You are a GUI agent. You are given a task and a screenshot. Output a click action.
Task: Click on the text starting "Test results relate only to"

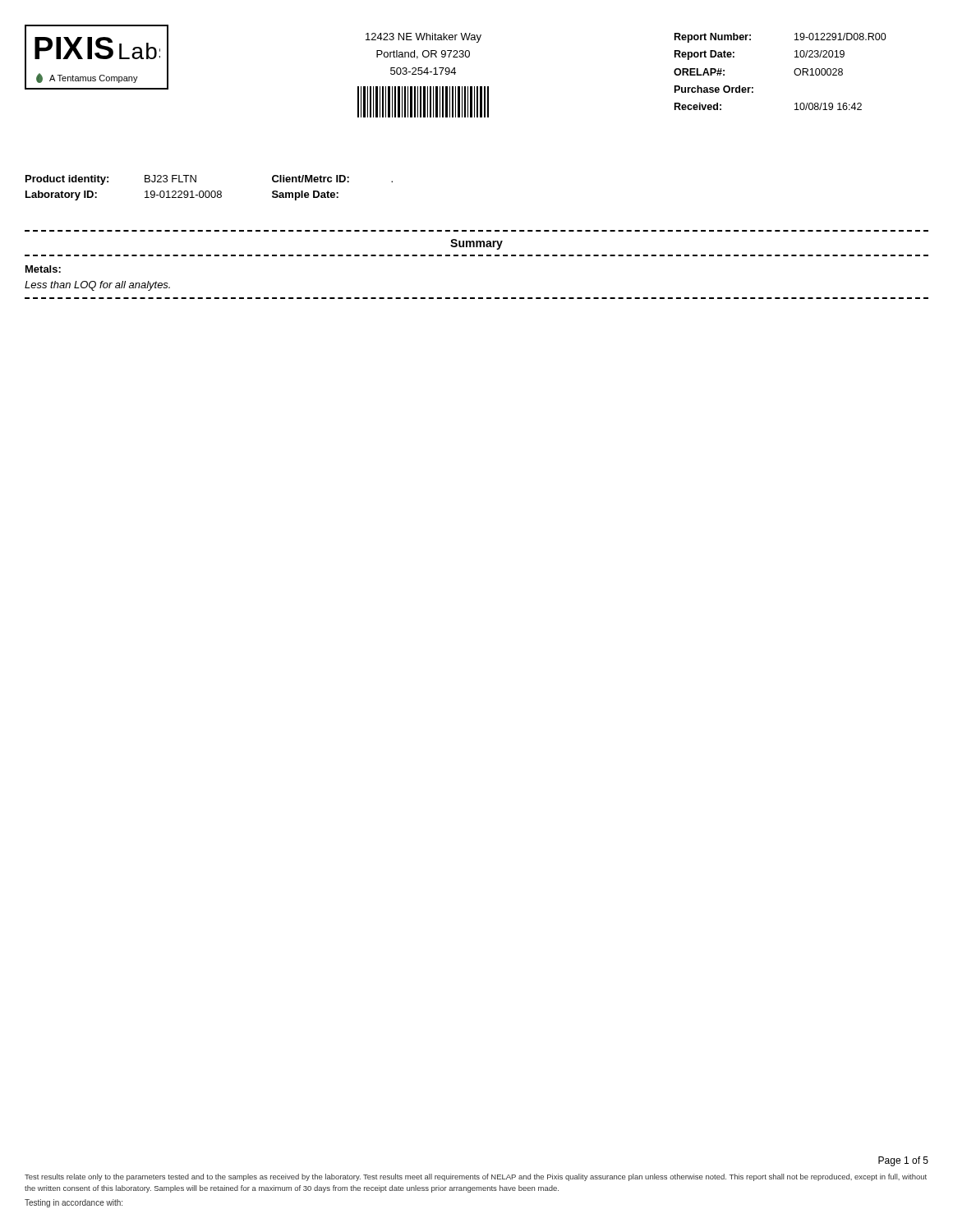point(476,1182)
